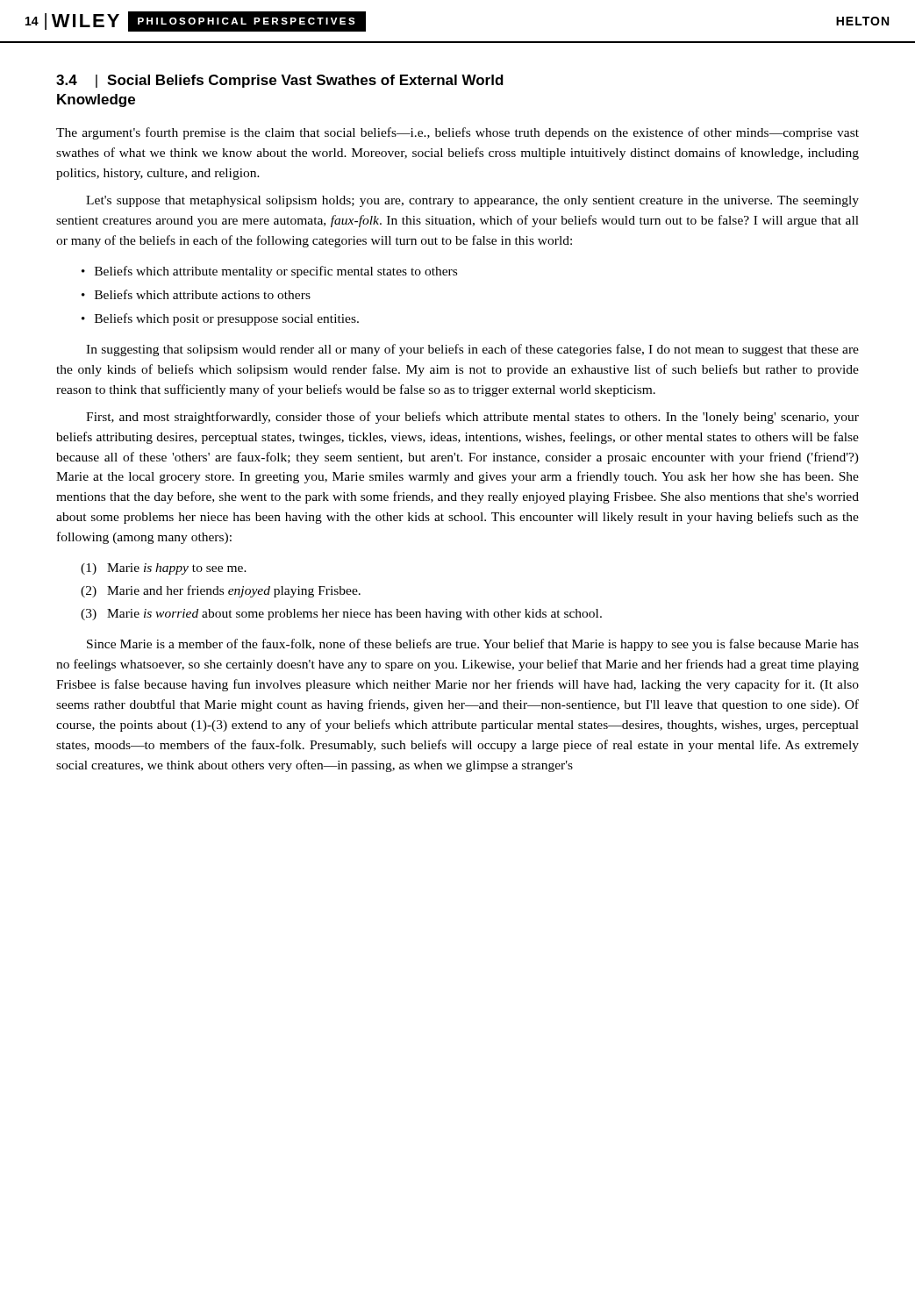Image resolution: width=915 pixels, height=1316 pixels.
Task: Locate the block of text that opens with "In suggesting that"
Action: pos(458,370)
